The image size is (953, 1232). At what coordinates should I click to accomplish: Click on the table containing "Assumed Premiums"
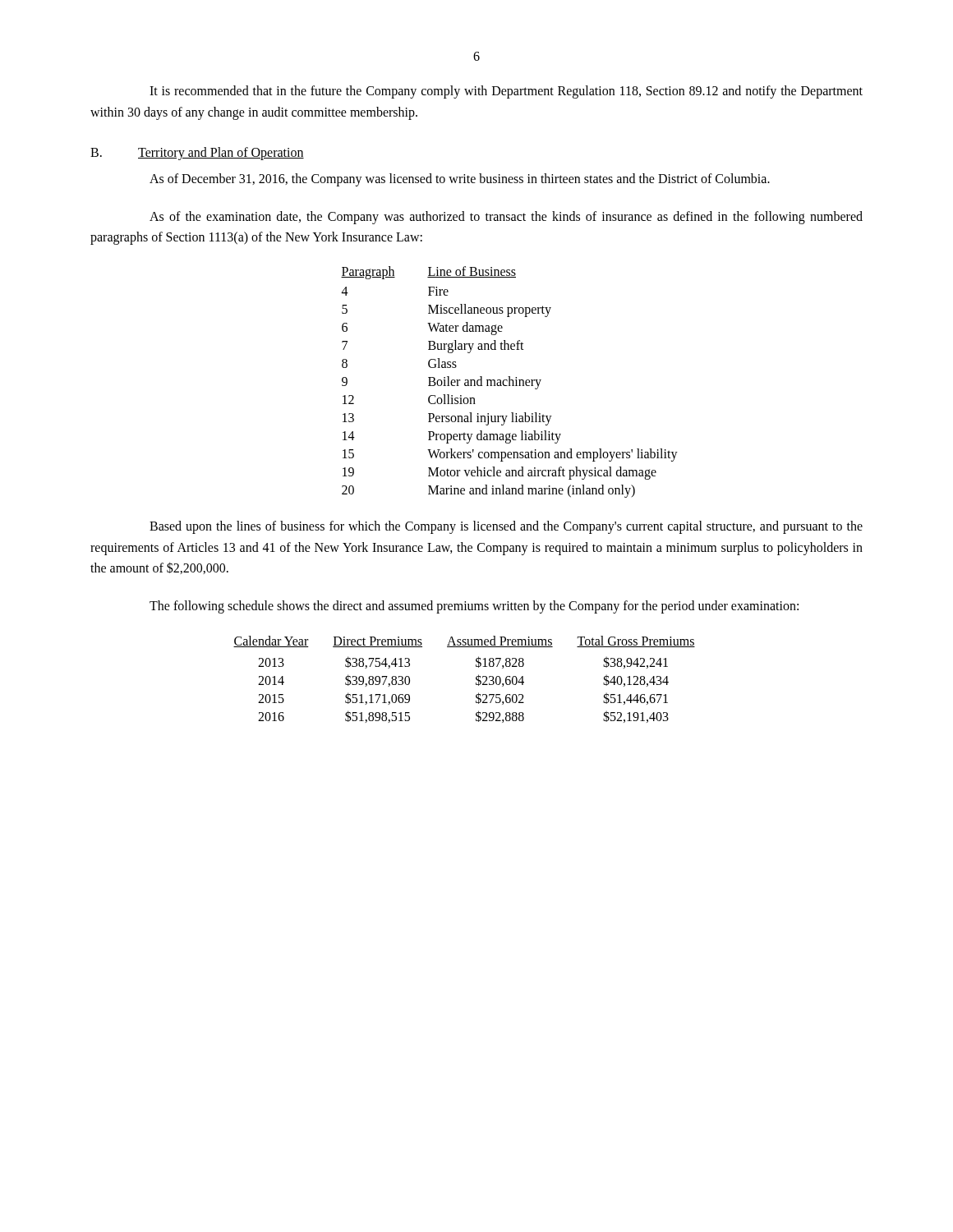[476, 680]
